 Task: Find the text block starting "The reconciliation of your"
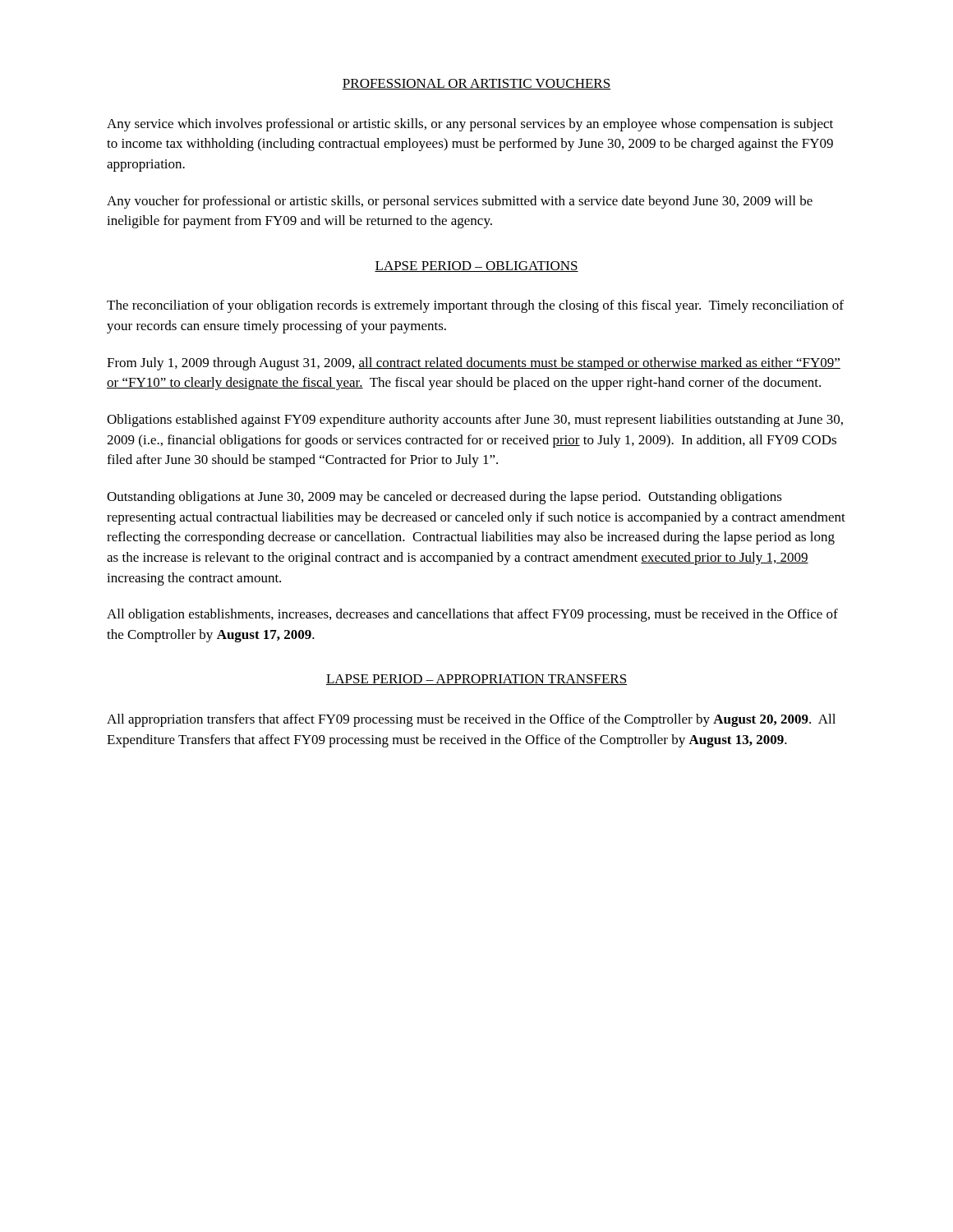click(x=475, y=316)
